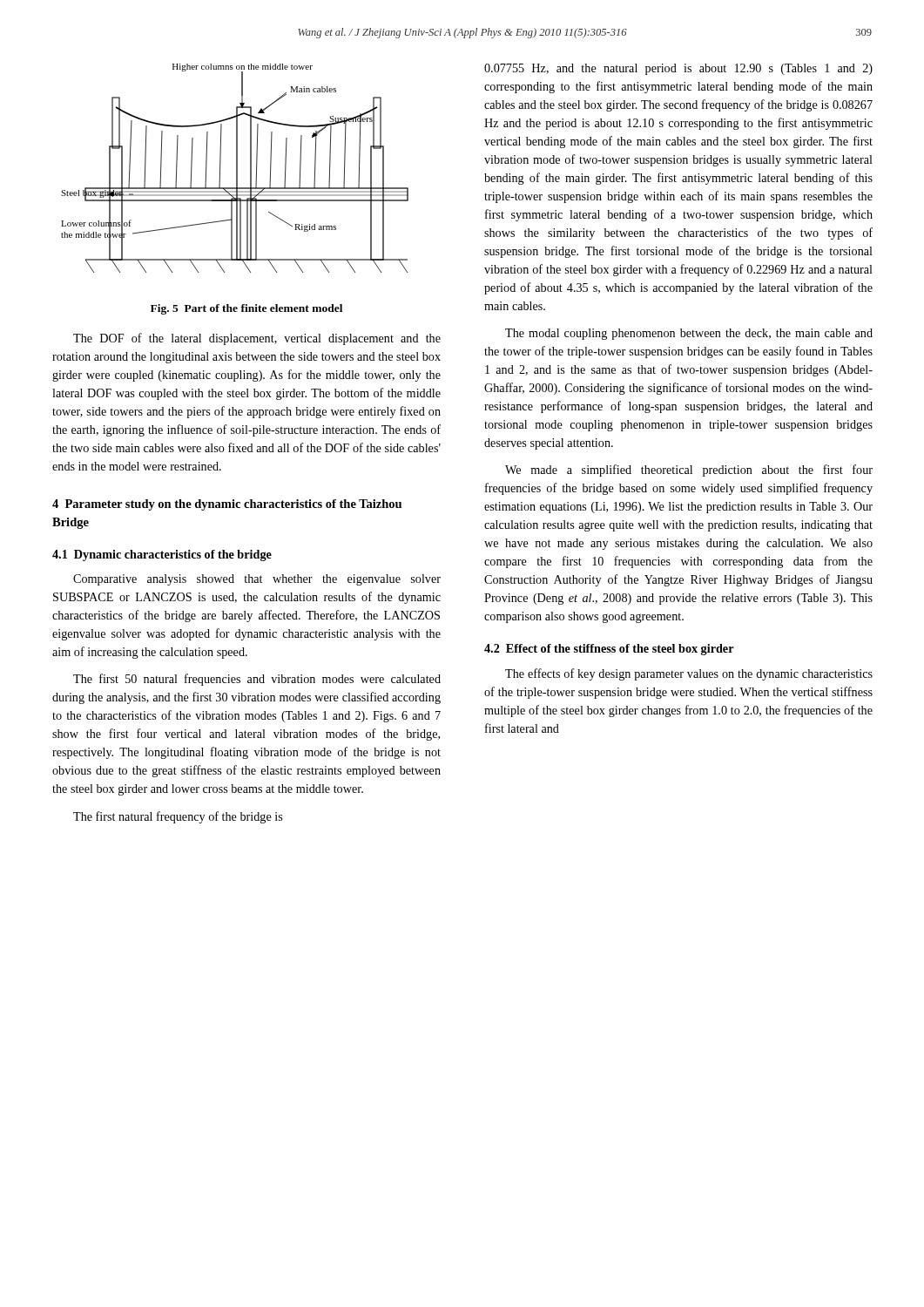The image size is (924, 1307).
Task: Select the text block that reads "07755 Hz, and the natural period"
Action: click(678, 187)
